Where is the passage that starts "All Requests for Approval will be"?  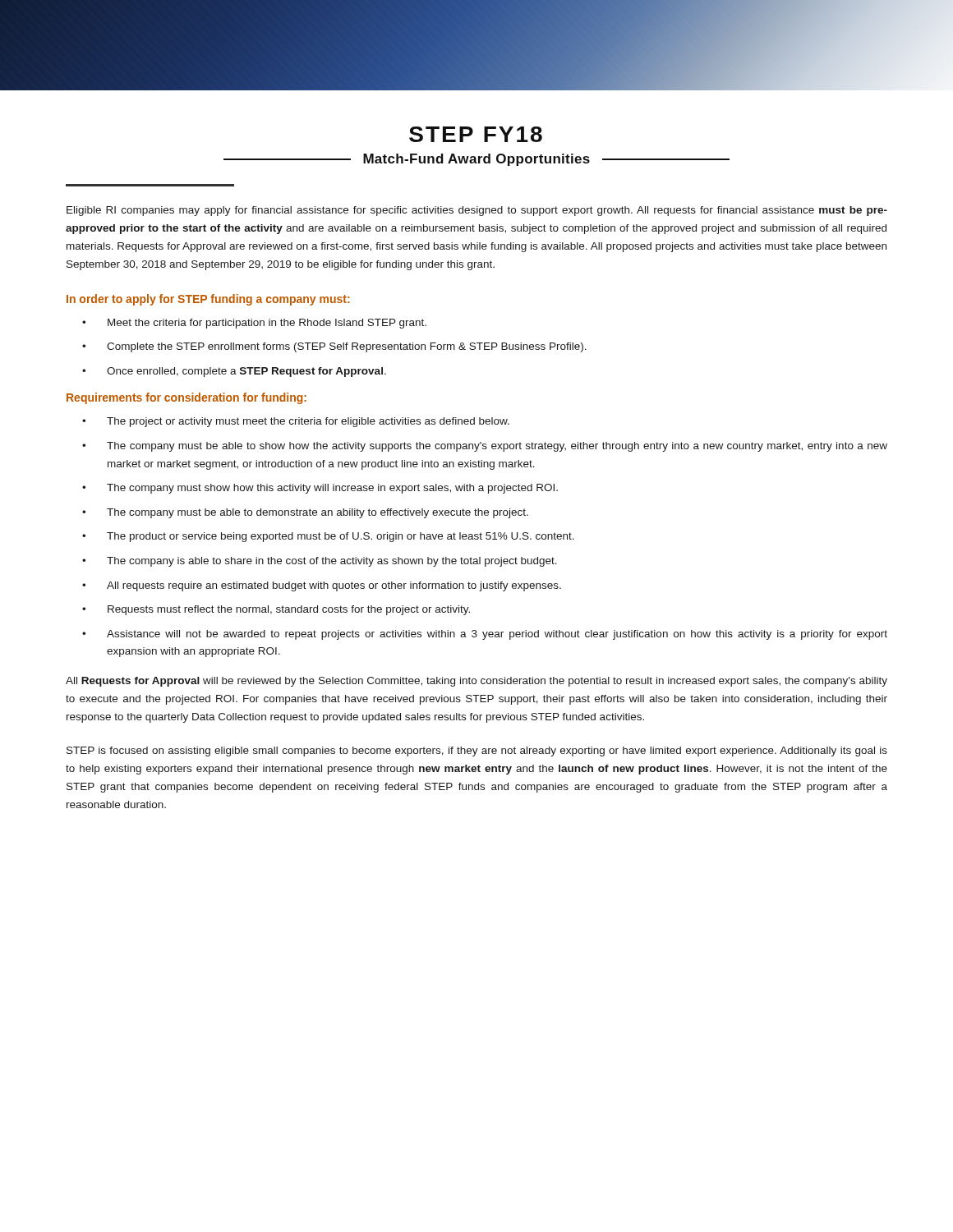click(476, 699)
